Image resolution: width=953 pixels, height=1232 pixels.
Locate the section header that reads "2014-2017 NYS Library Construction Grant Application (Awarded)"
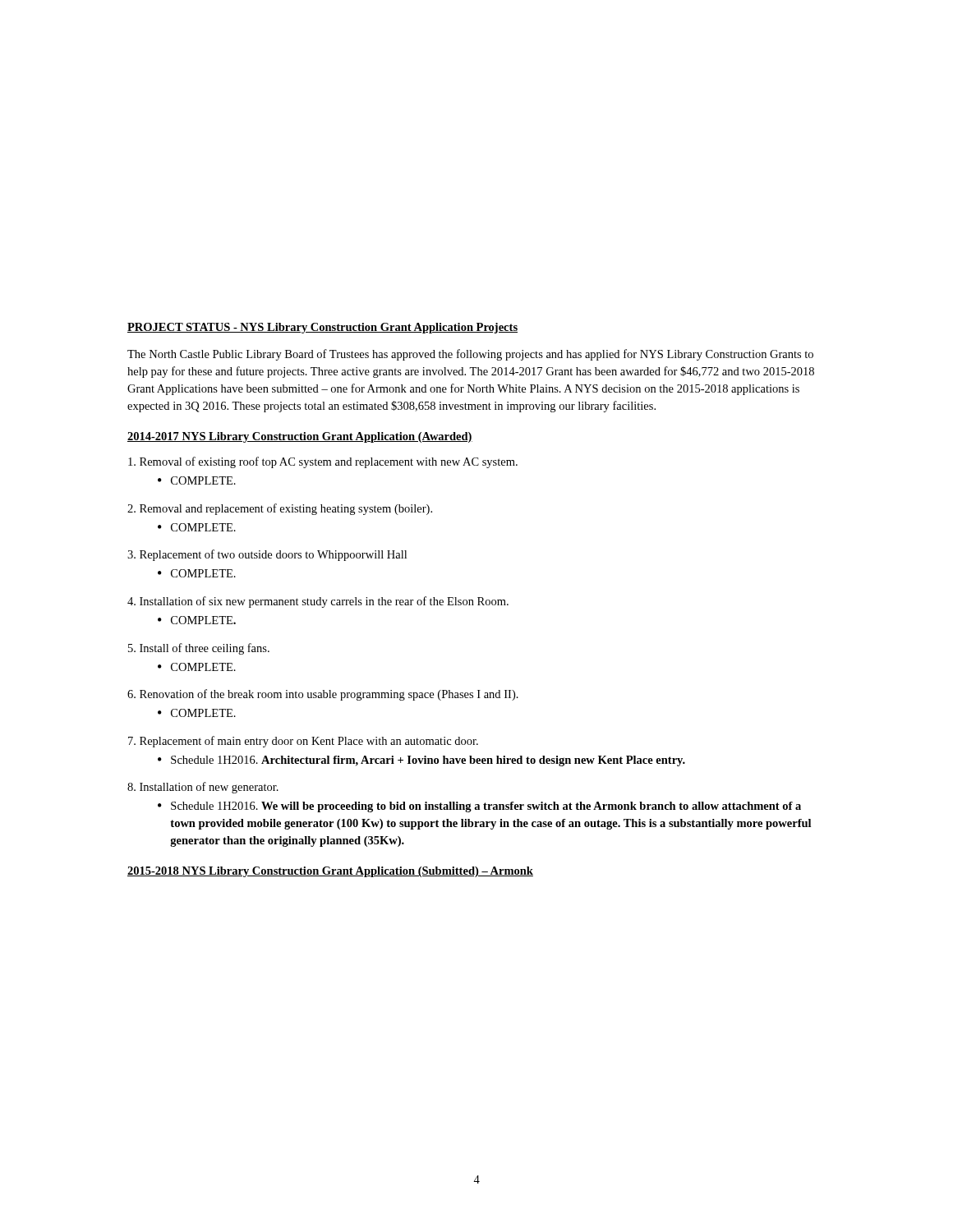[x=300, y=436]
